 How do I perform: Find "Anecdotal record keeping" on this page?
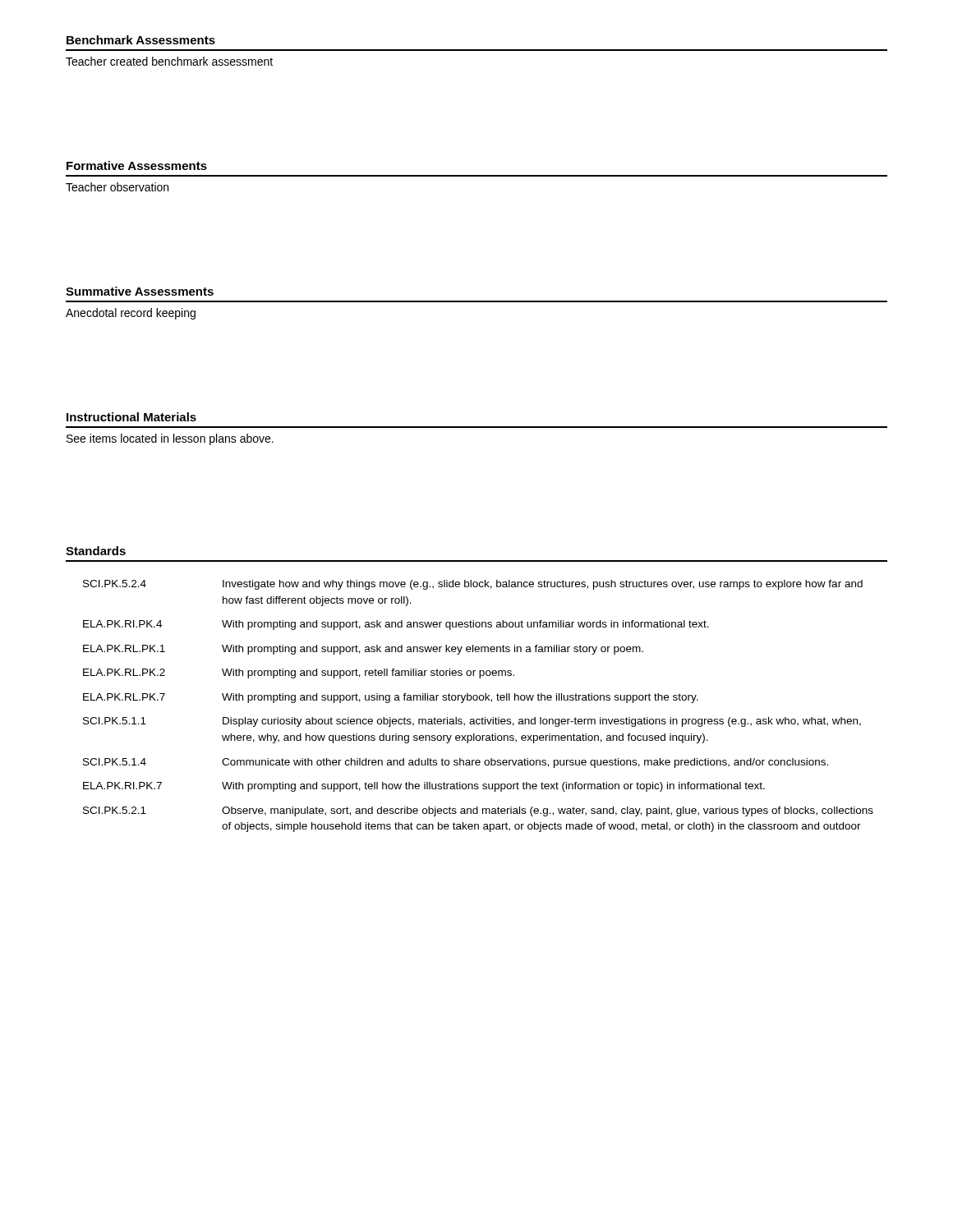[x=131, y=313]
